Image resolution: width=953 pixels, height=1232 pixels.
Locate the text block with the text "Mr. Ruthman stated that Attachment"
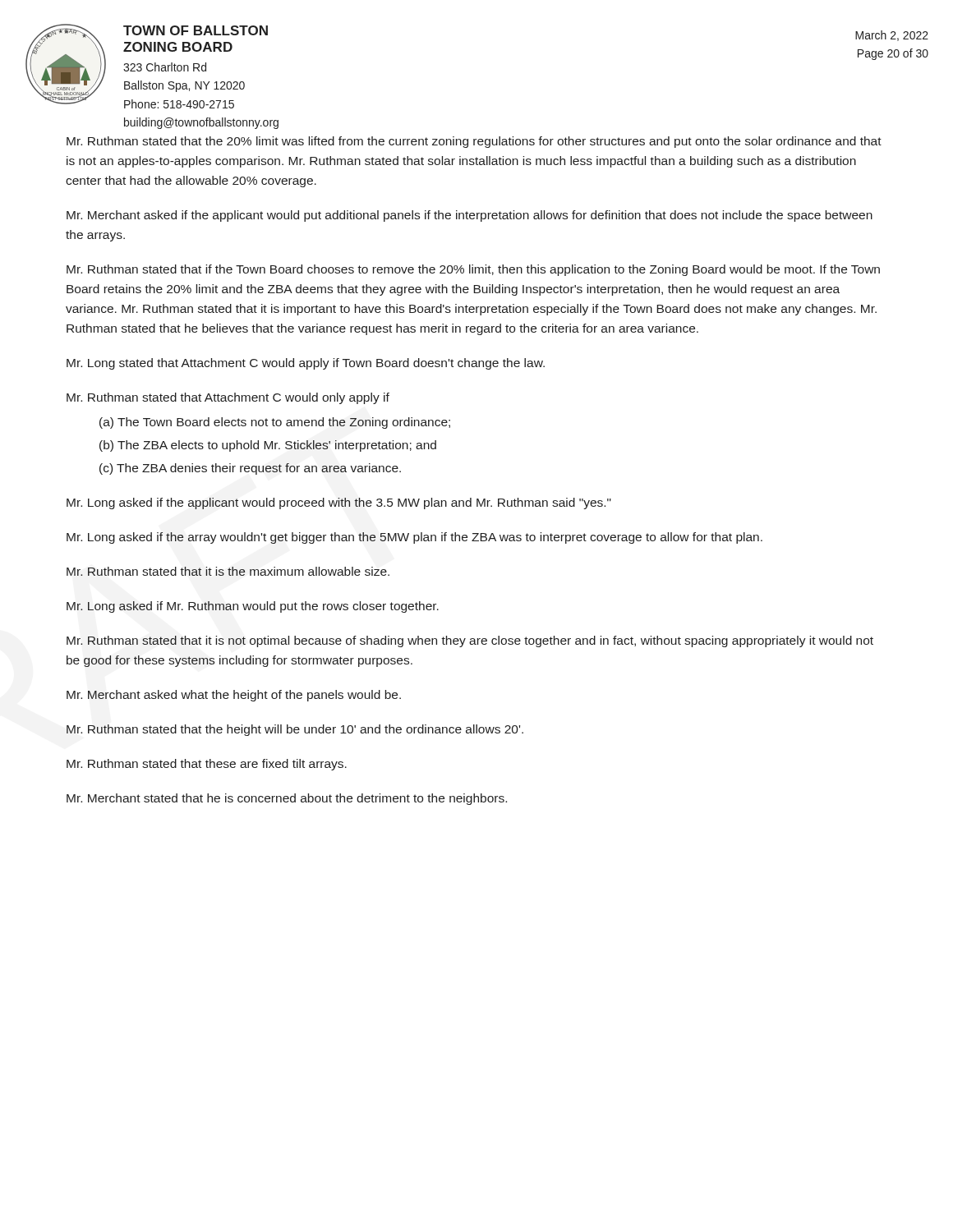point(227,397)
